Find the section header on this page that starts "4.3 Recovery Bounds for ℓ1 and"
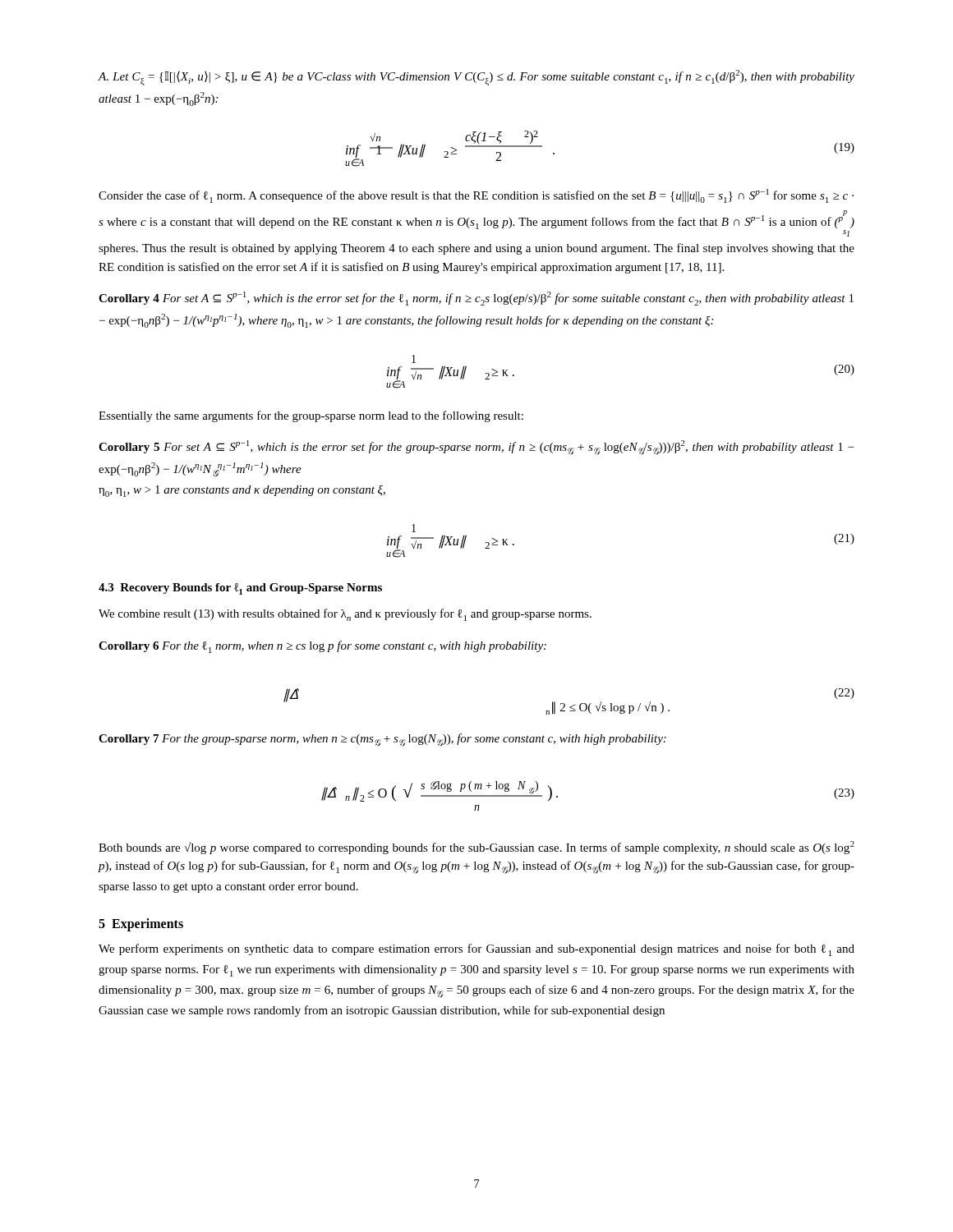Screen dimensions: 1232x953 coord(240,588)
